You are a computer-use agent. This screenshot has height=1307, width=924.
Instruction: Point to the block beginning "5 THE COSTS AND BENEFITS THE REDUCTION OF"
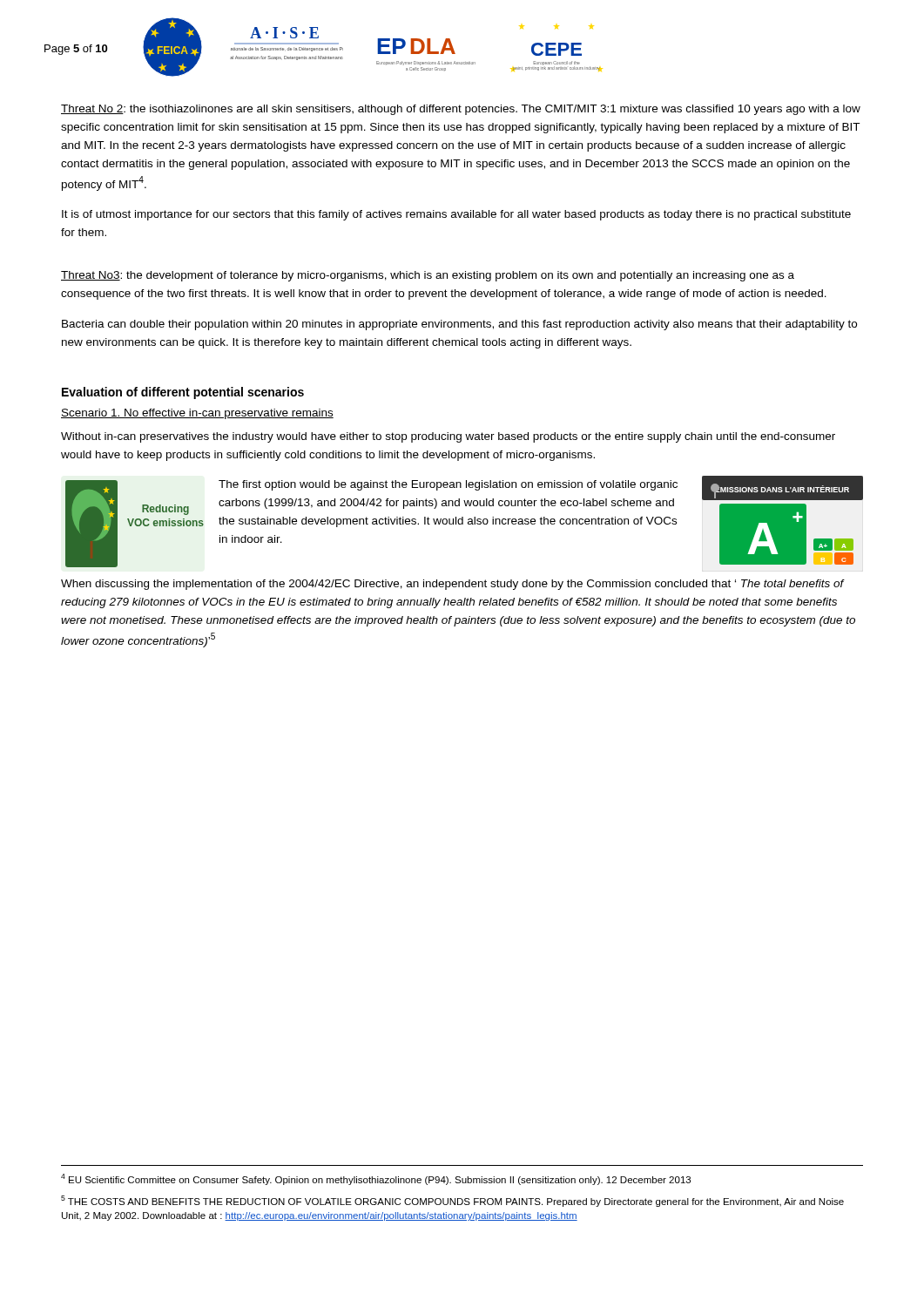[x=453, y=1207]
